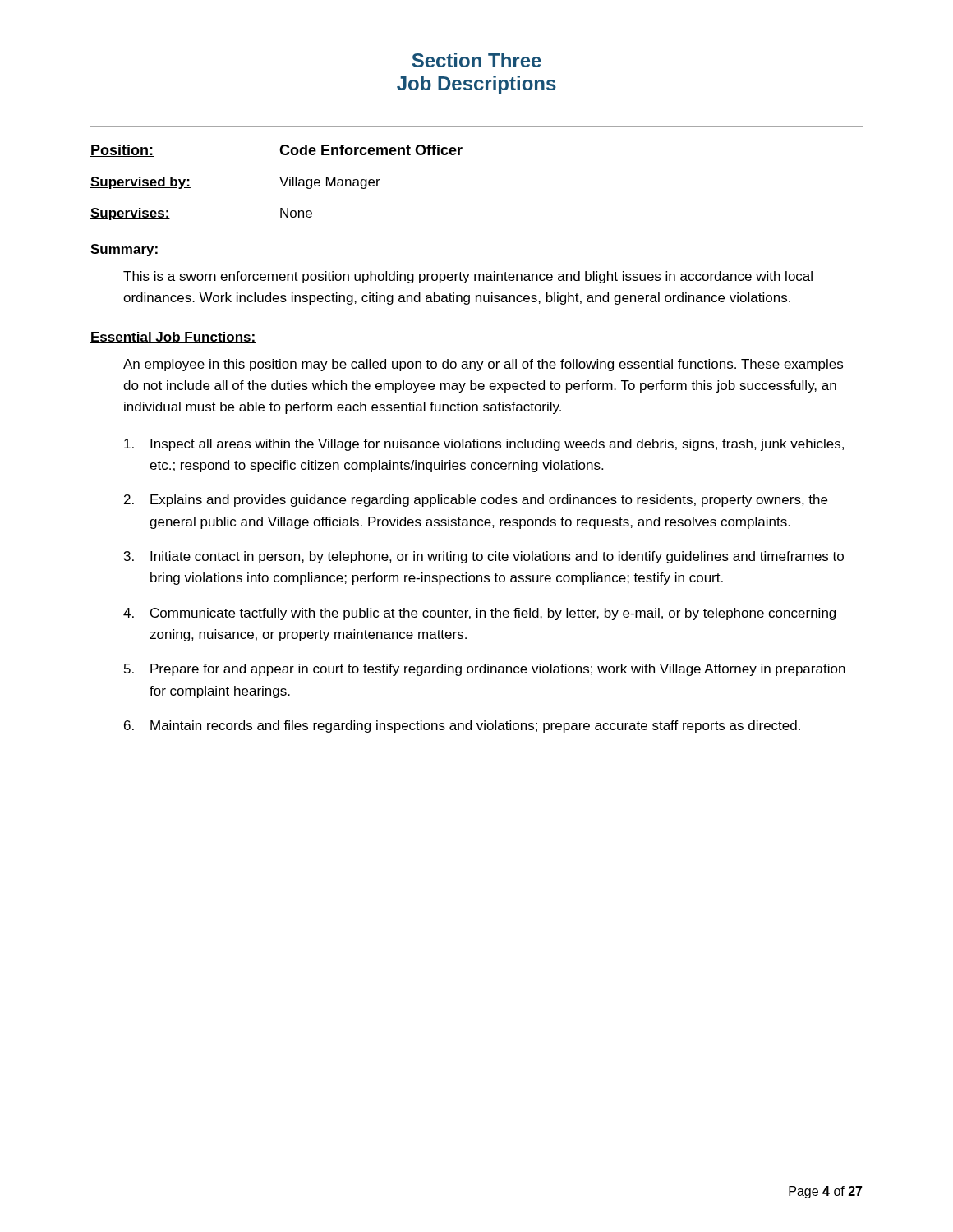Screen dimensions: 1232x953
Task: Navigate to the element starting "Inspect all areas within"
Action: (493, 455)
